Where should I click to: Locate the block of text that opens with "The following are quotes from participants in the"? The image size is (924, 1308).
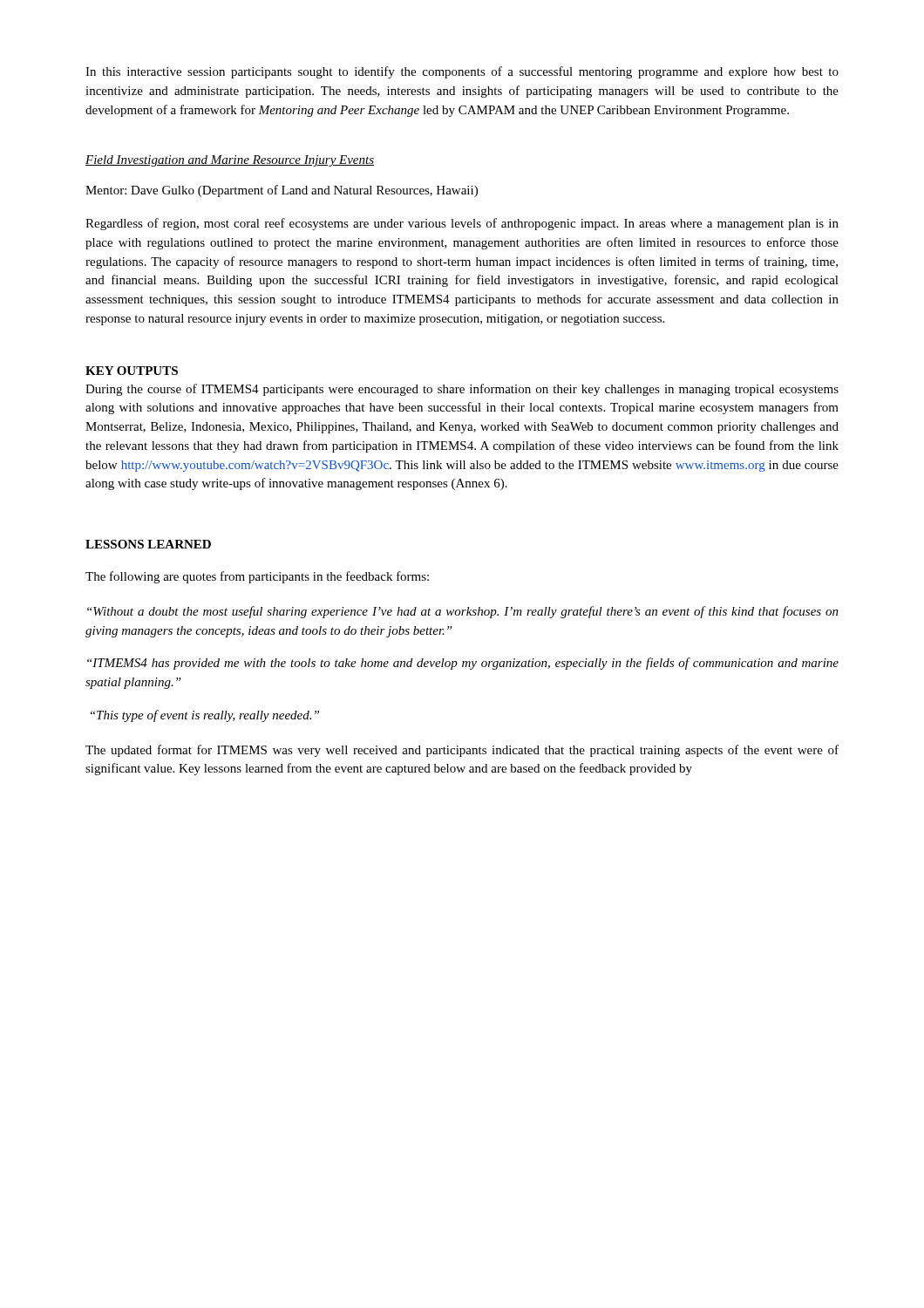[x=258, y=576]
